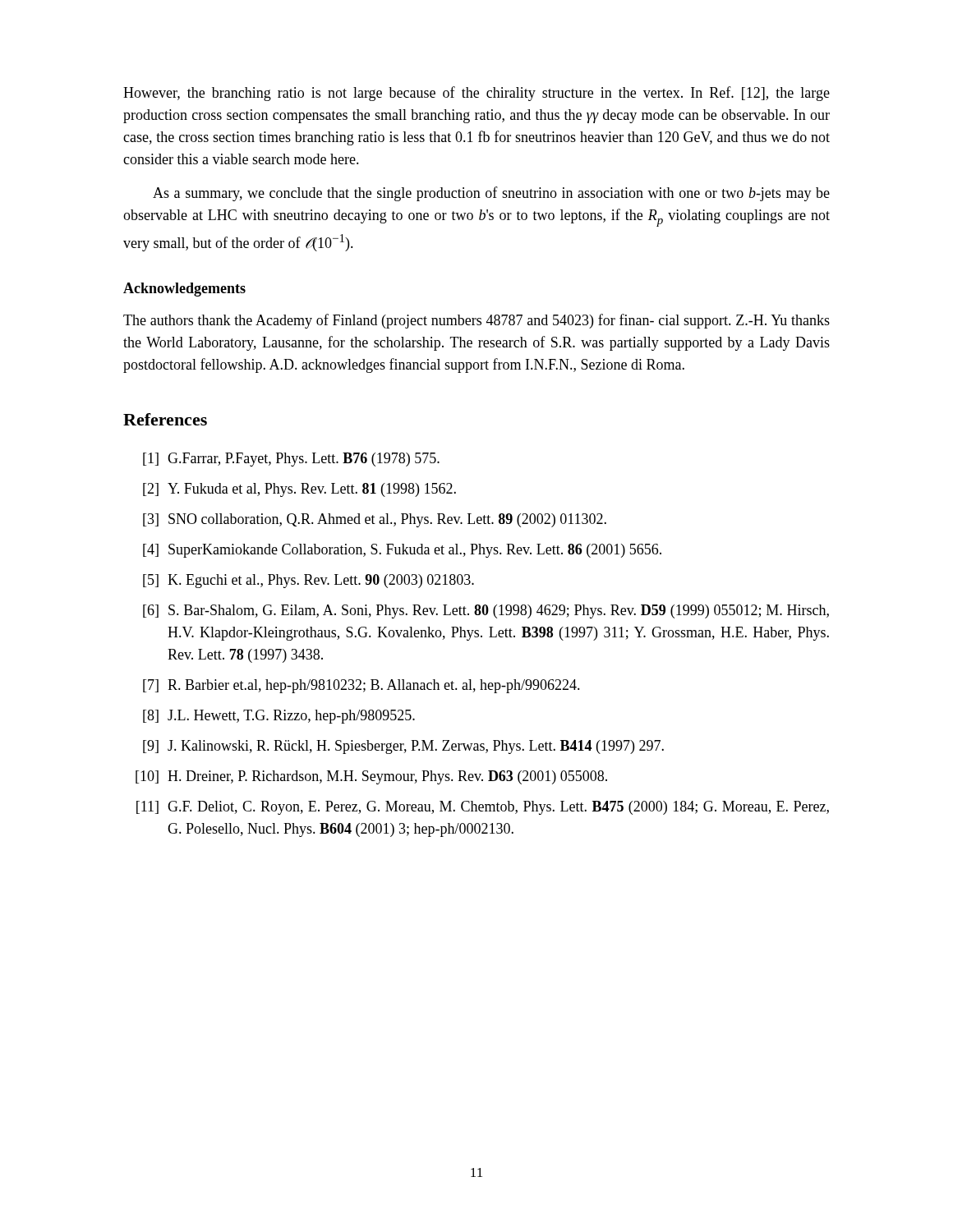Select the region starting "The authors thank the Academy of Finland"
Image resolution: width=953 pixels, height=1232 pixels.
click(476, 343)
